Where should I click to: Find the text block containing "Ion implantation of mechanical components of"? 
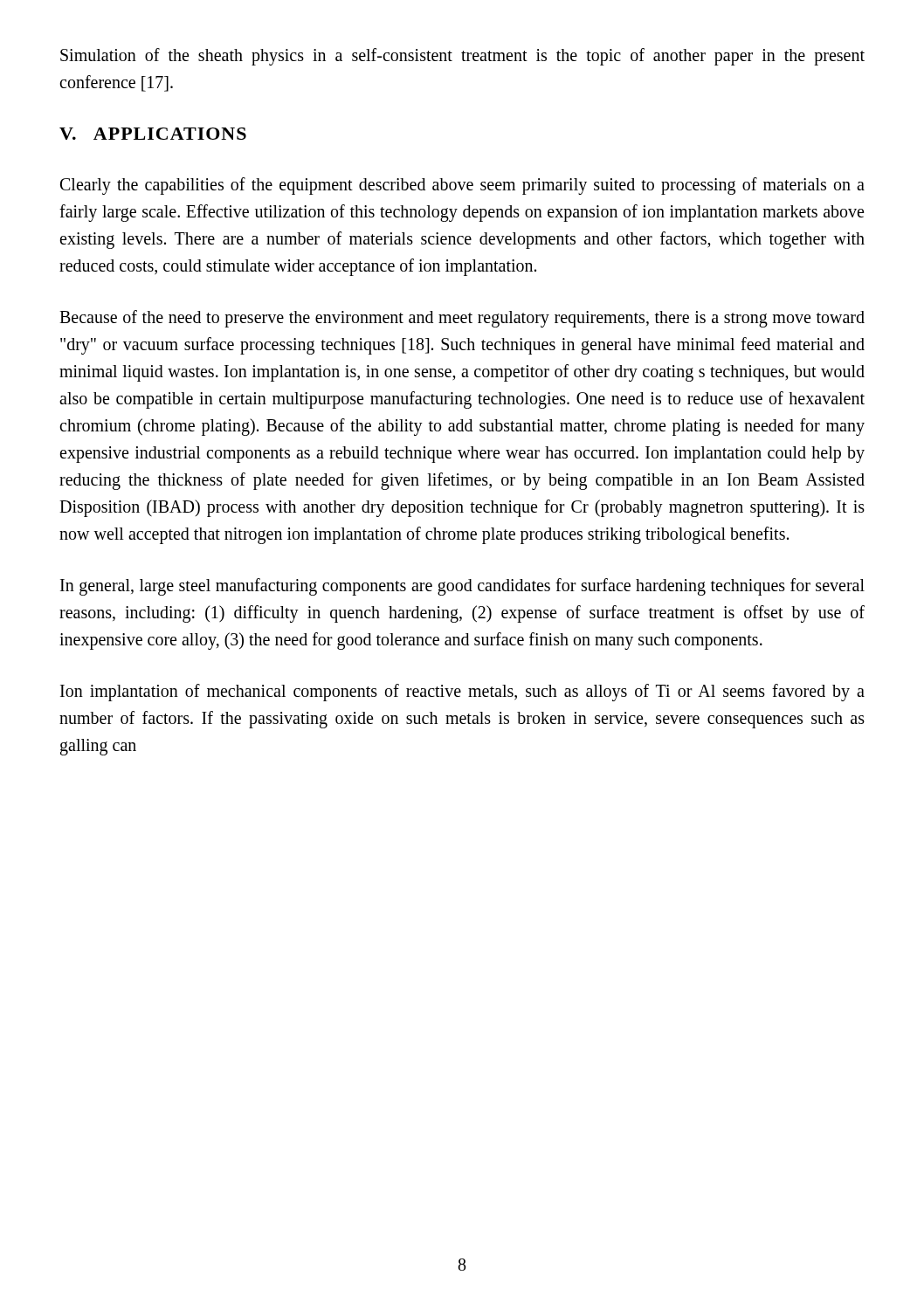462,718
